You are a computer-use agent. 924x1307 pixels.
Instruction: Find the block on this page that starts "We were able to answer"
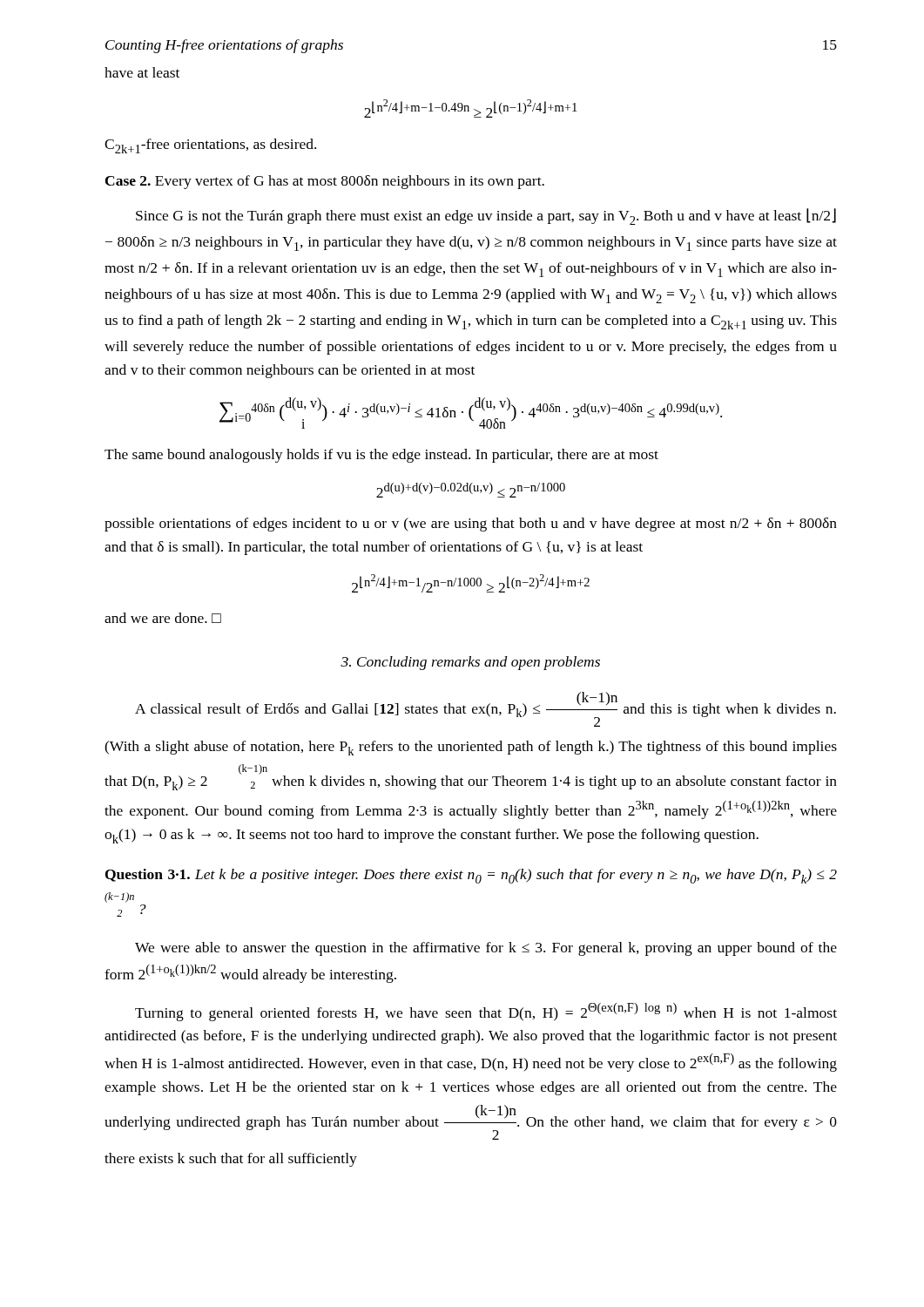click(471, 1053)
